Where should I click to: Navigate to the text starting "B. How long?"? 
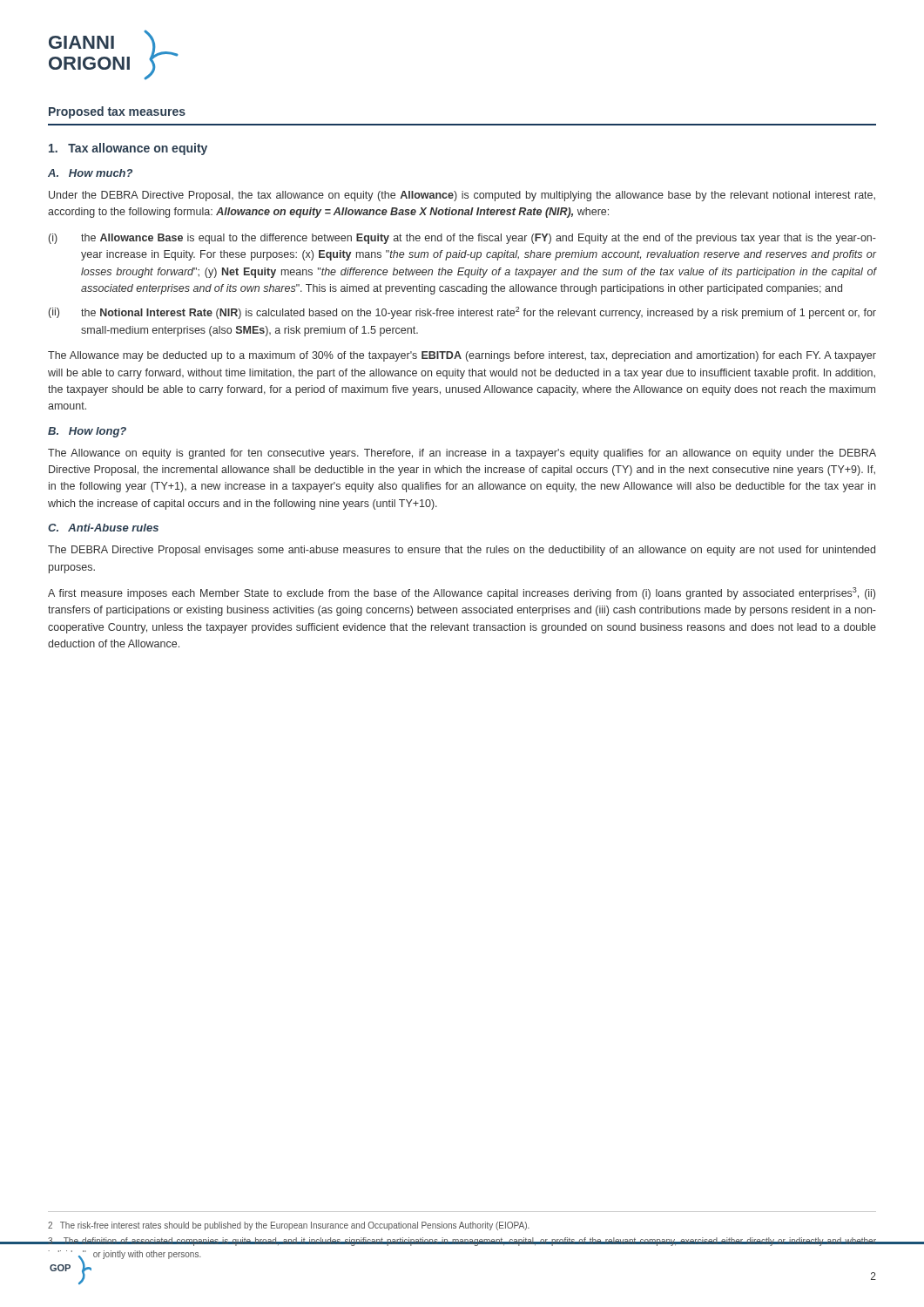pos(87,431)
